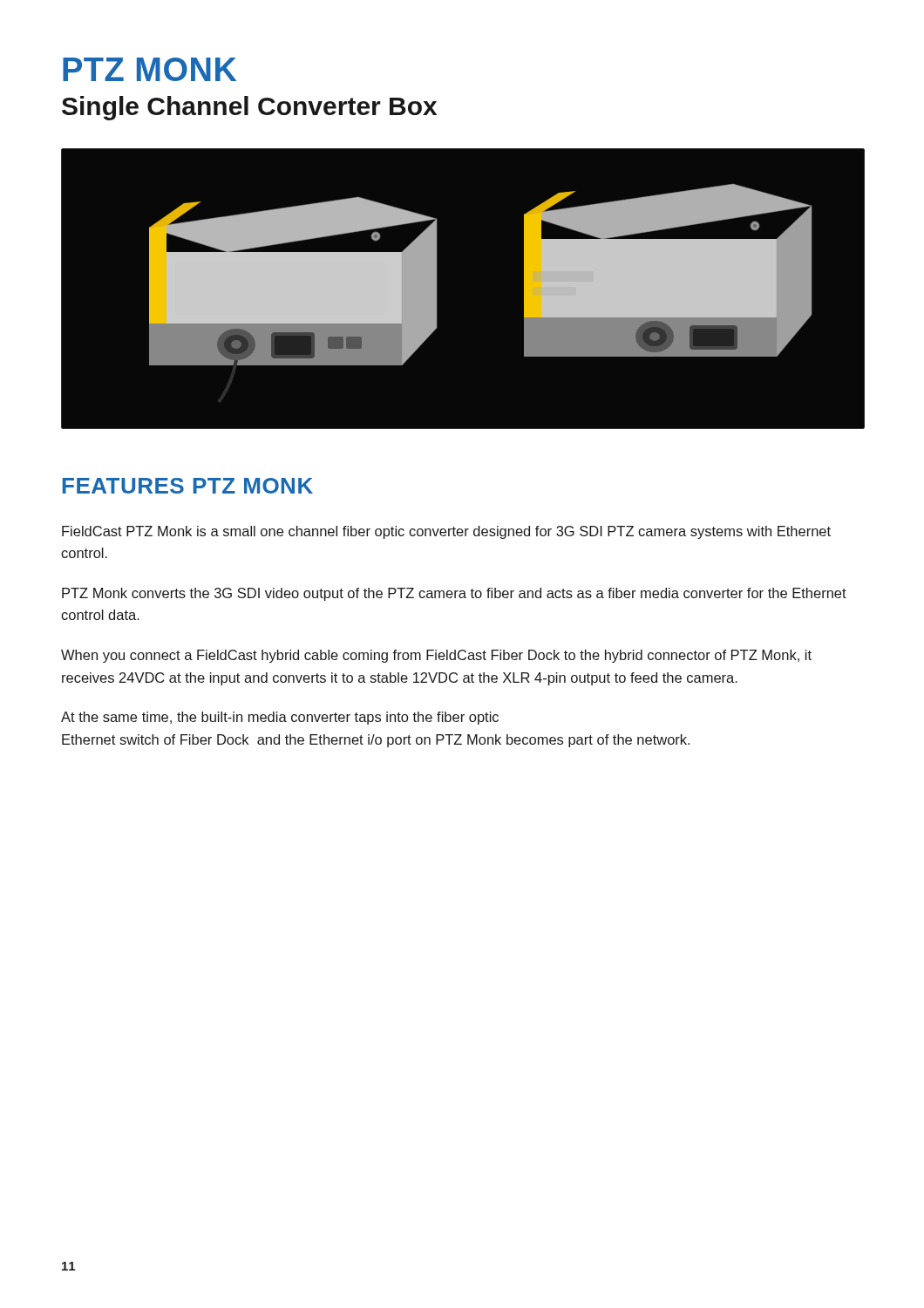Point to the text starting "When you connect a FieldCast hybrid cable"

[x=436, y=666]
